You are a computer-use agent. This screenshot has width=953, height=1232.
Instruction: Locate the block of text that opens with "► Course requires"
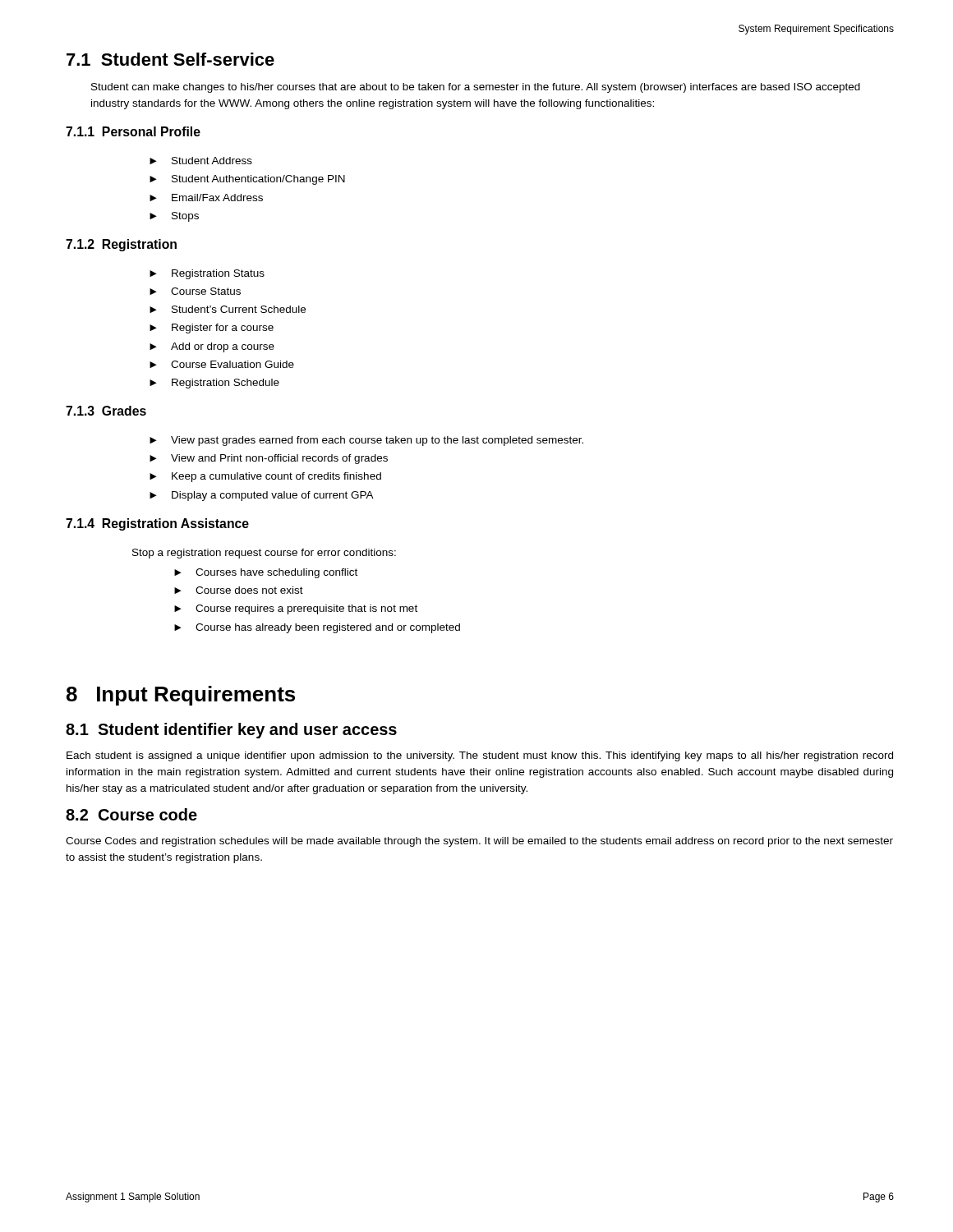coord(295,609)
